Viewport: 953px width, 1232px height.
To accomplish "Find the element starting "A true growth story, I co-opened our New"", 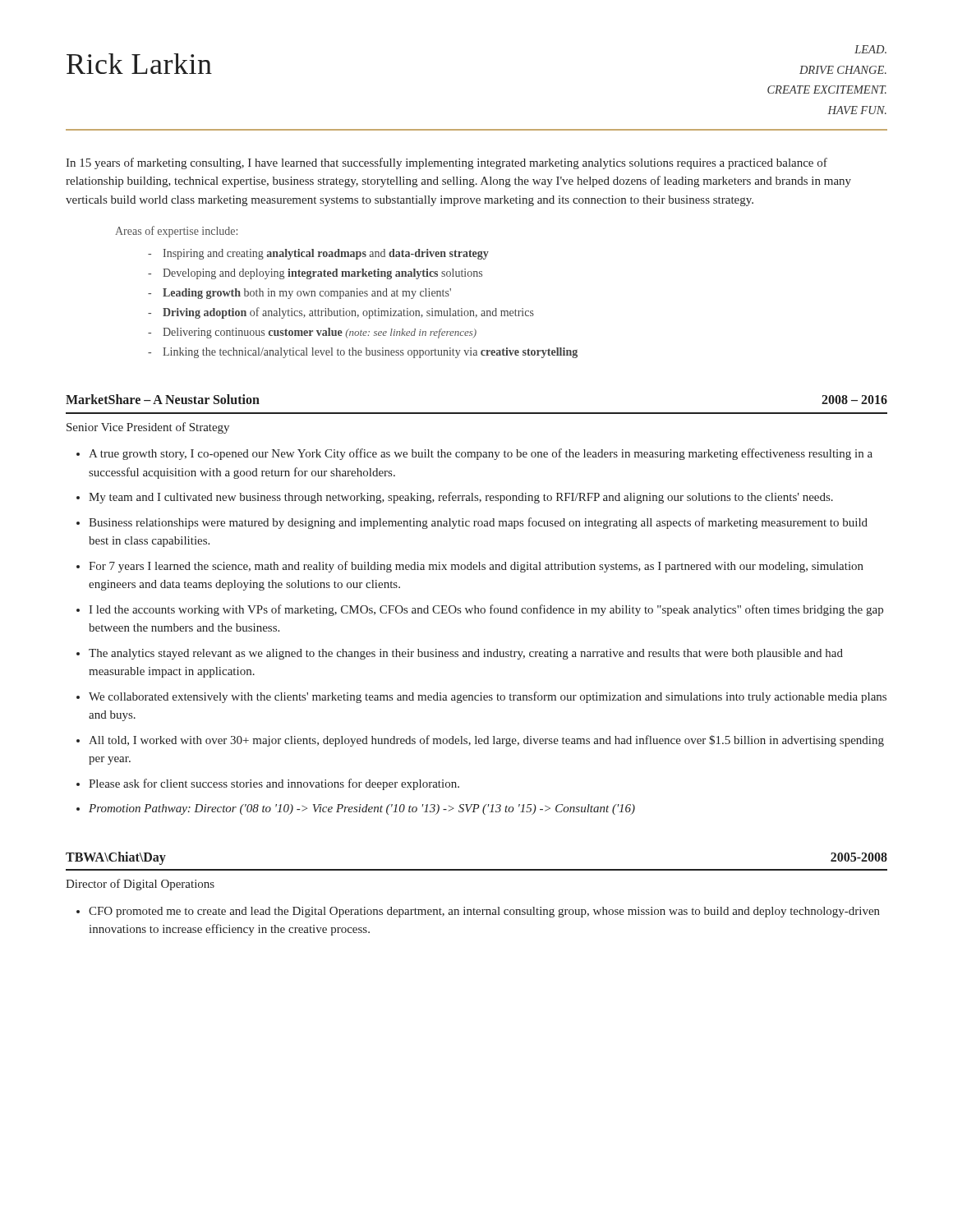I will pos(481,463).
